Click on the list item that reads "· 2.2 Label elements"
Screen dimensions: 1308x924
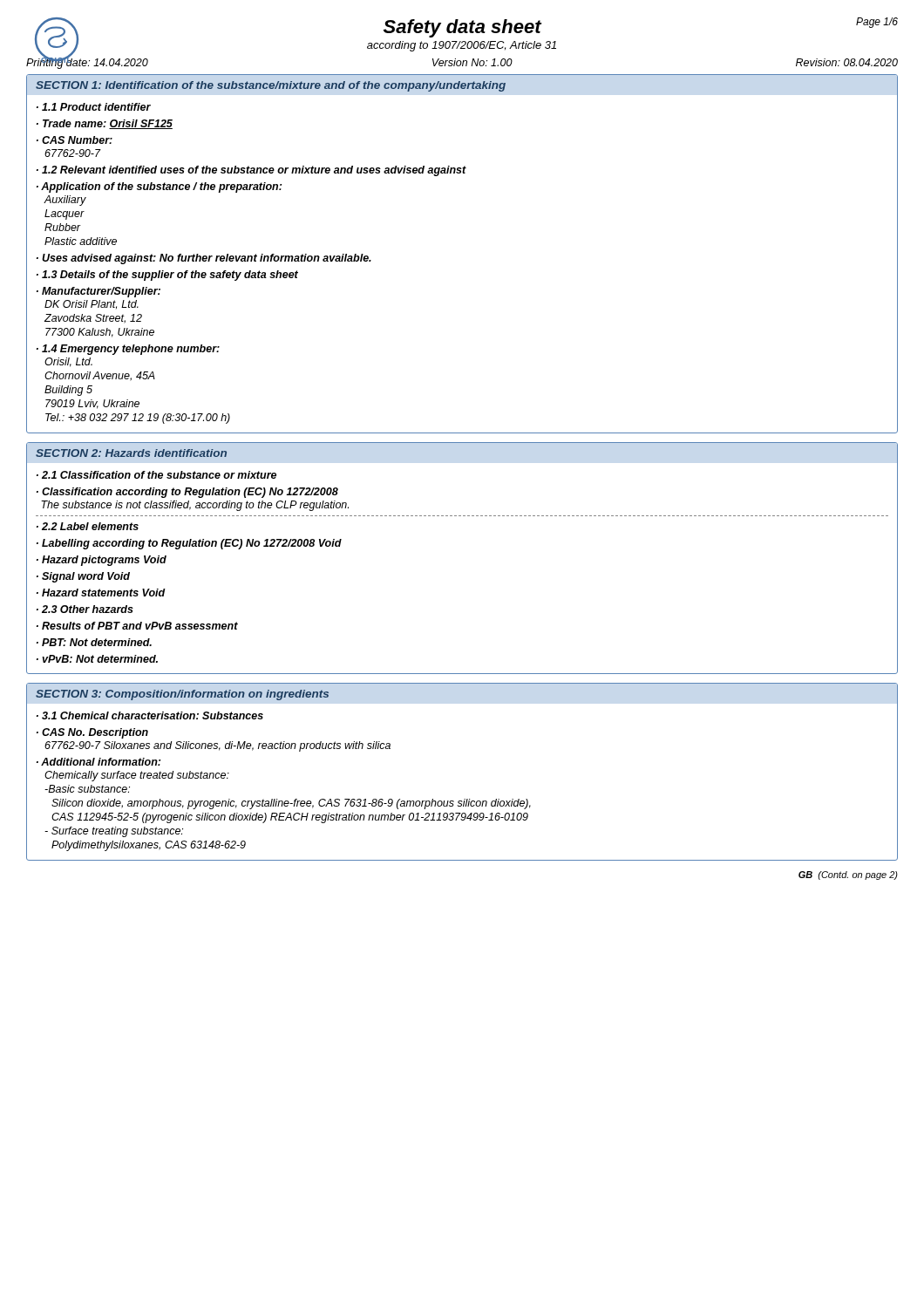coord(87,527)
